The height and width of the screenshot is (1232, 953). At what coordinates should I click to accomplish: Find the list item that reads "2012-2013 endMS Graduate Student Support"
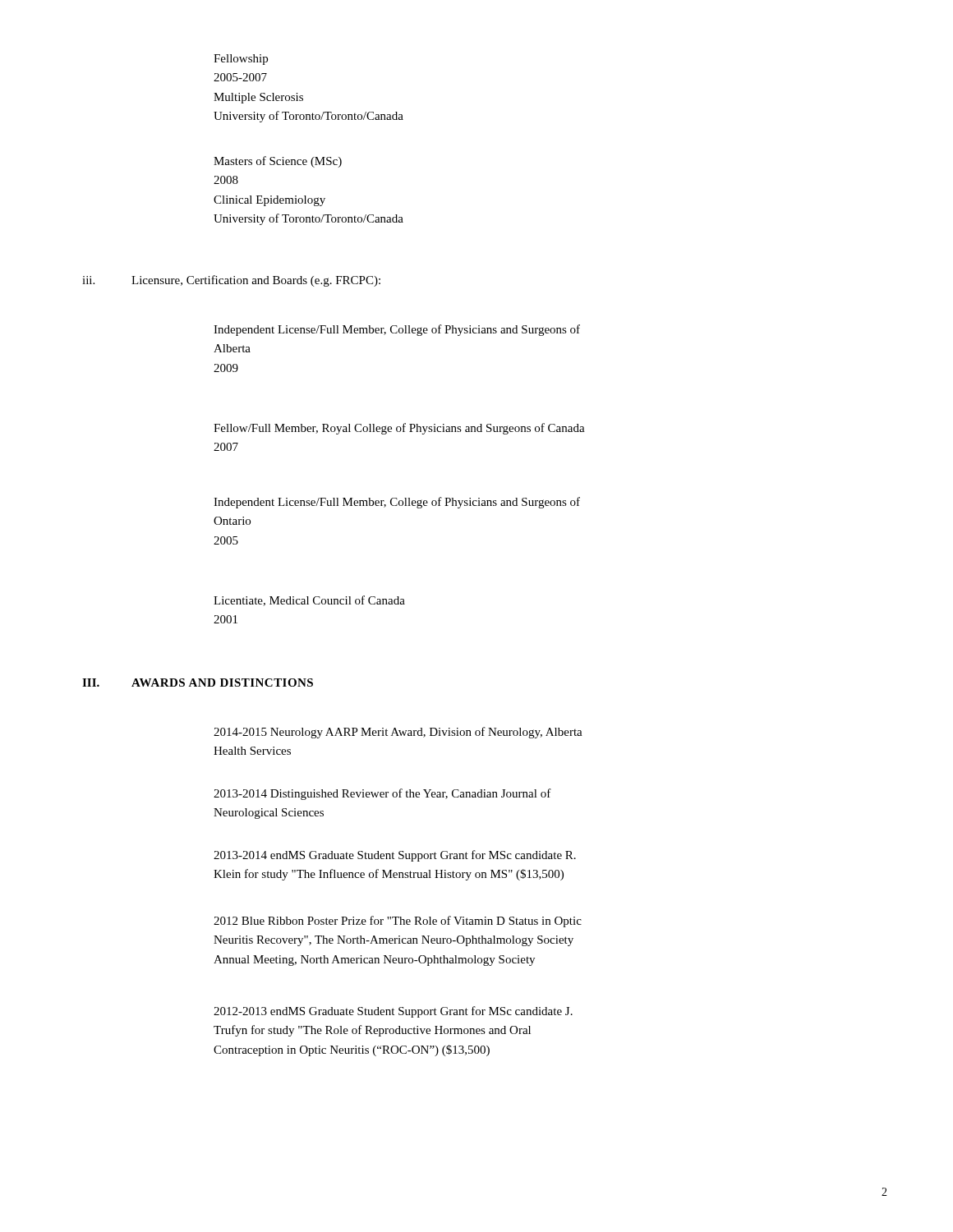pos(393,1030)
